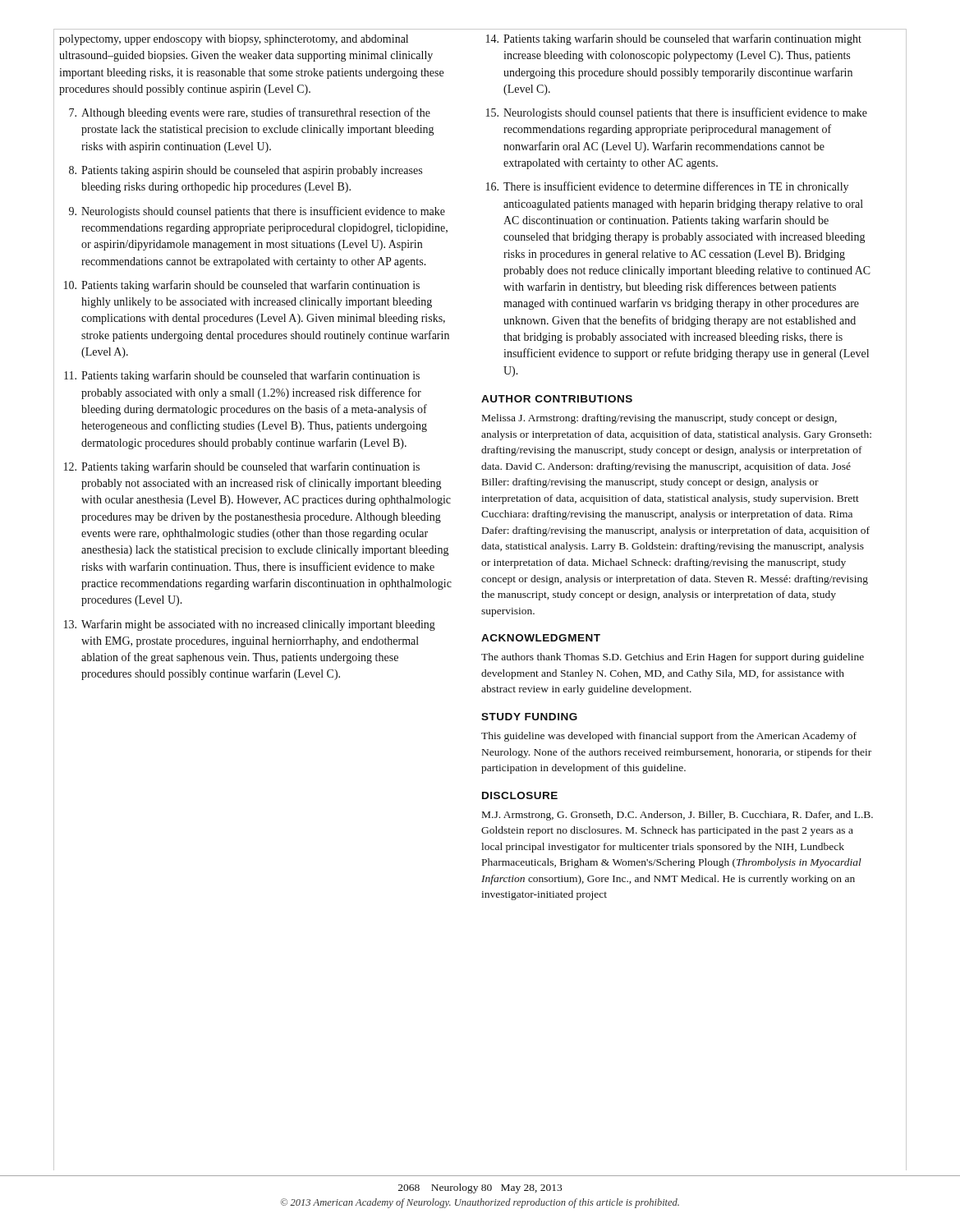Select the block starting "polypectomy, upper endoscopy"
Screen dimensions: 1232x960
point(255,65)
